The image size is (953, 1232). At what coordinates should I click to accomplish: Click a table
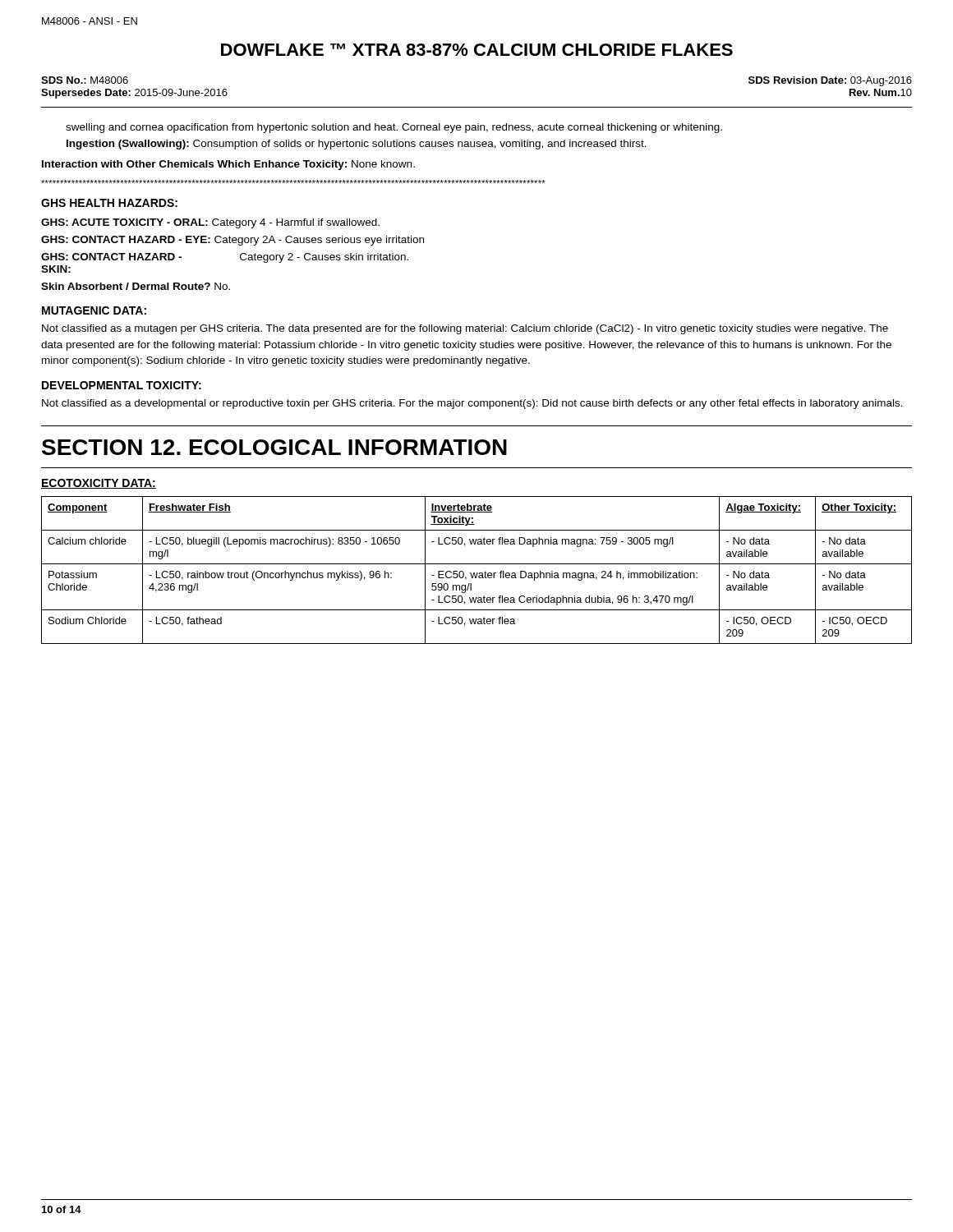pyautogui.click(x=476, y=570)
